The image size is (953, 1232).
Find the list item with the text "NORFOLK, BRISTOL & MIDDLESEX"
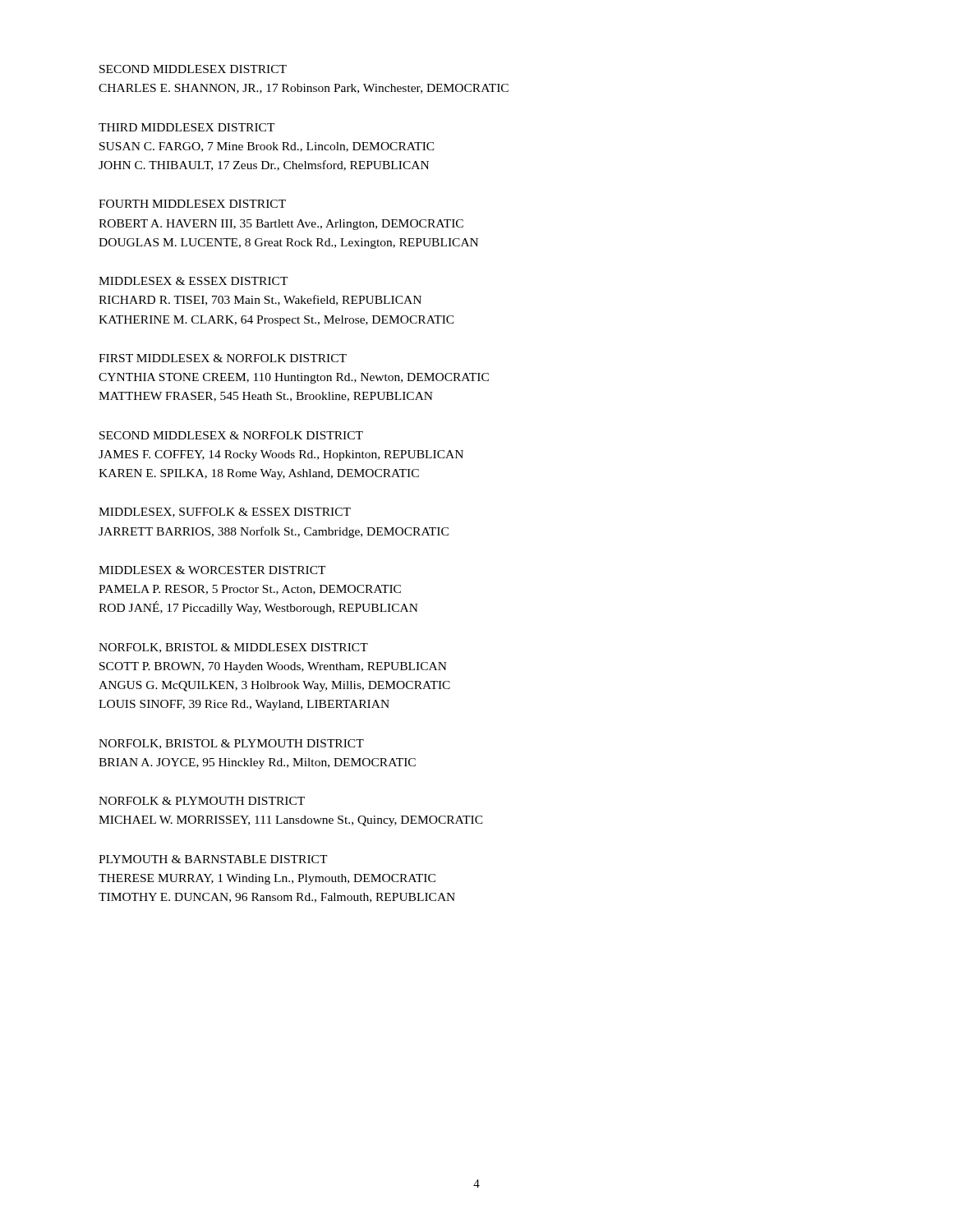coord(233,648)
